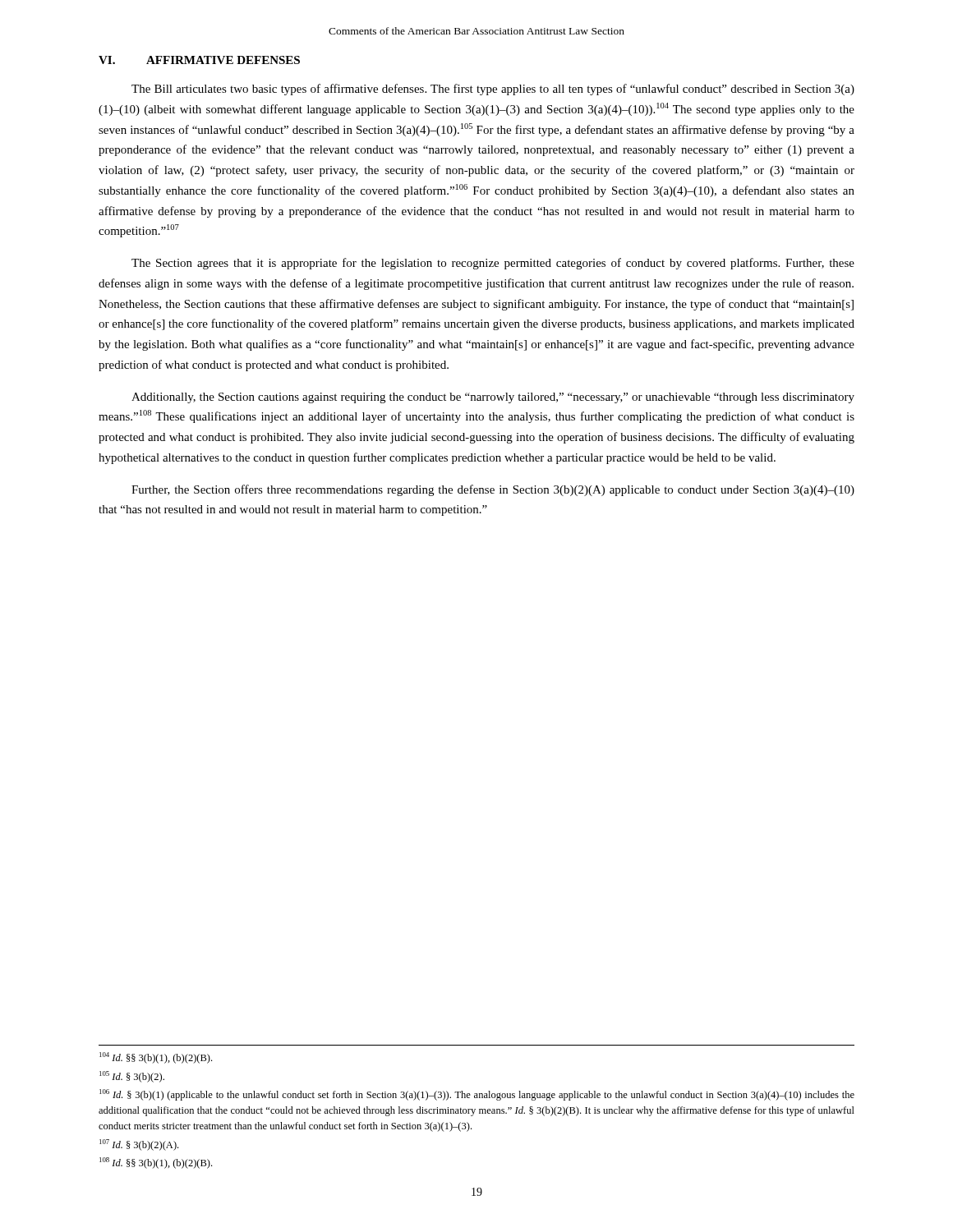This screenshot has width=953, height=1232.
Task: Select the text block that says "Additionally, the Section cautions against requiring the conduct"
Action: pos(476,427)
